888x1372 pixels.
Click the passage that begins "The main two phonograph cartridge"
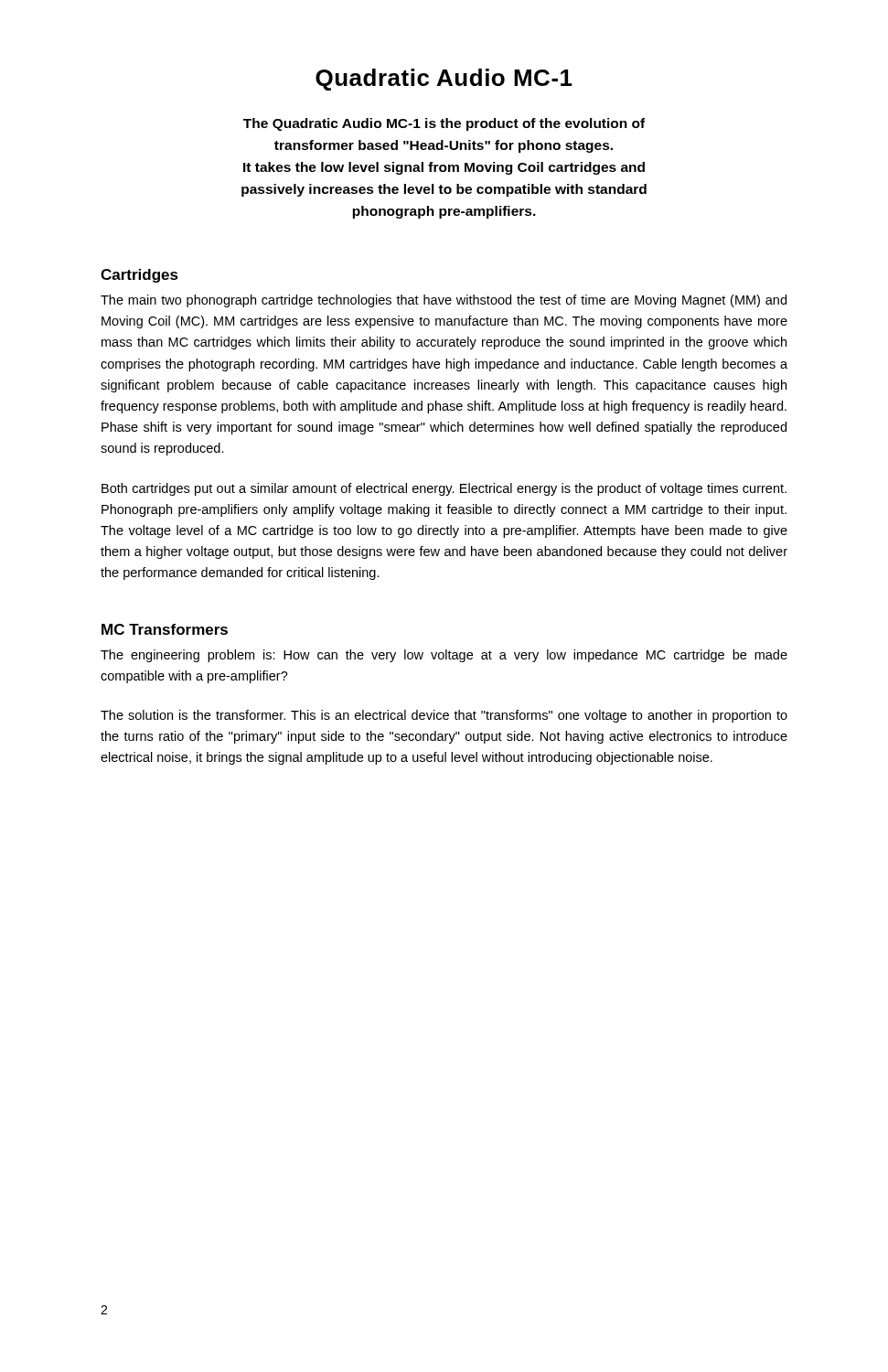point(444,374)
